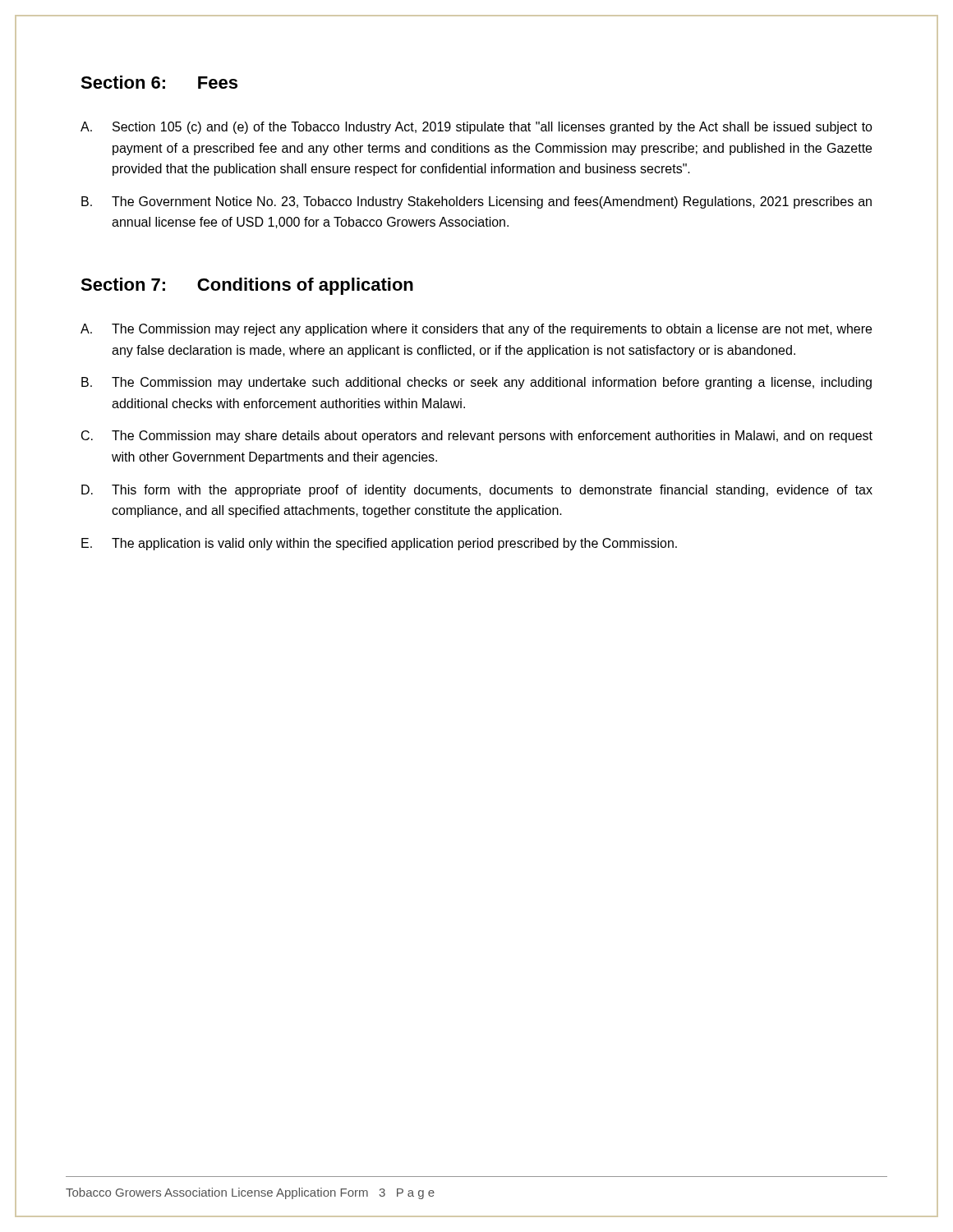Image resolution: width=953 pixels, height=1232 pixels.
Task: Locate the block of text that opens with "D. This form with"
Action: [476, 500]
